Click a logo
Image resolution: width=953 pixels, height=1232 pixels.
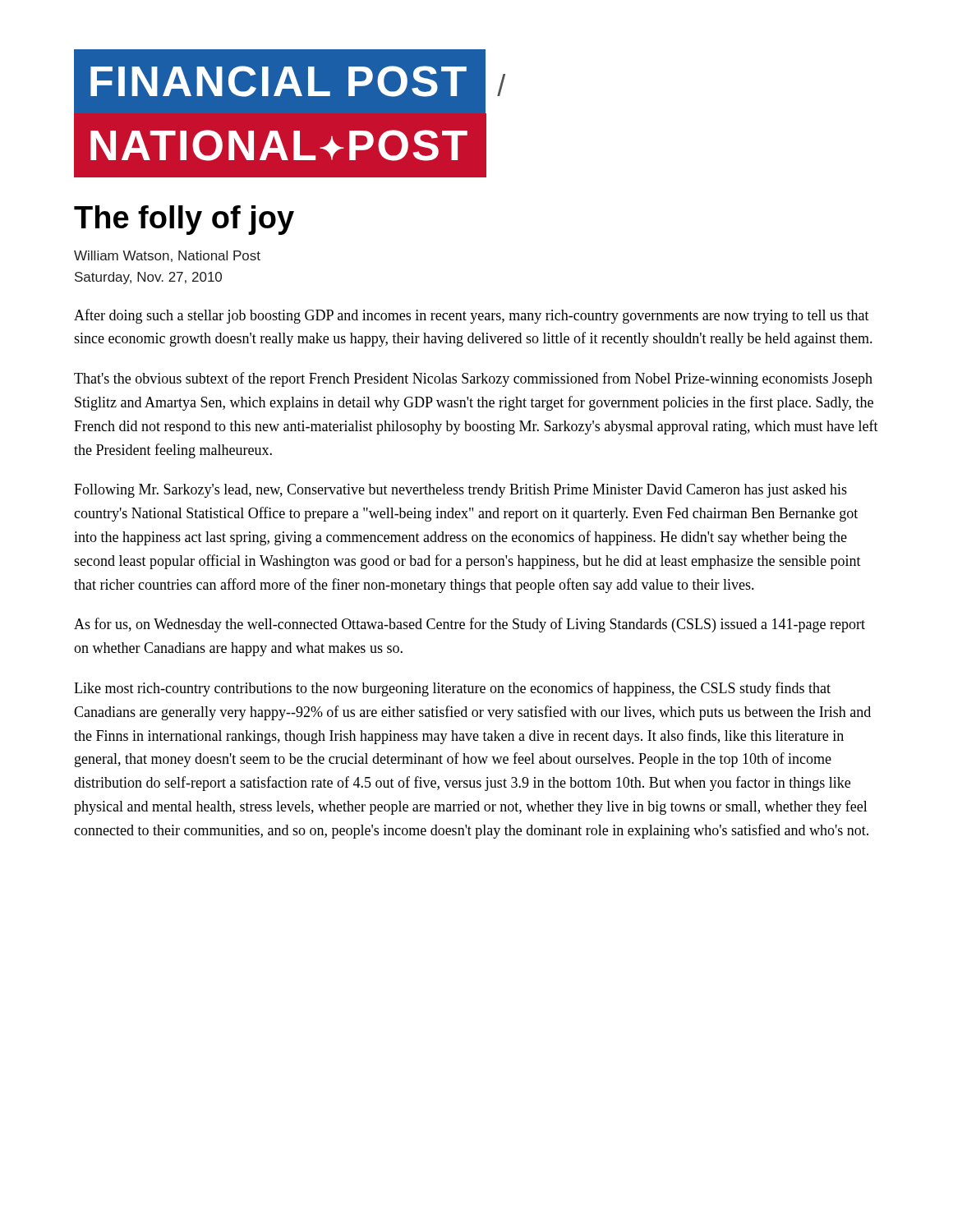pyautogui.click(x=476, y=113)
